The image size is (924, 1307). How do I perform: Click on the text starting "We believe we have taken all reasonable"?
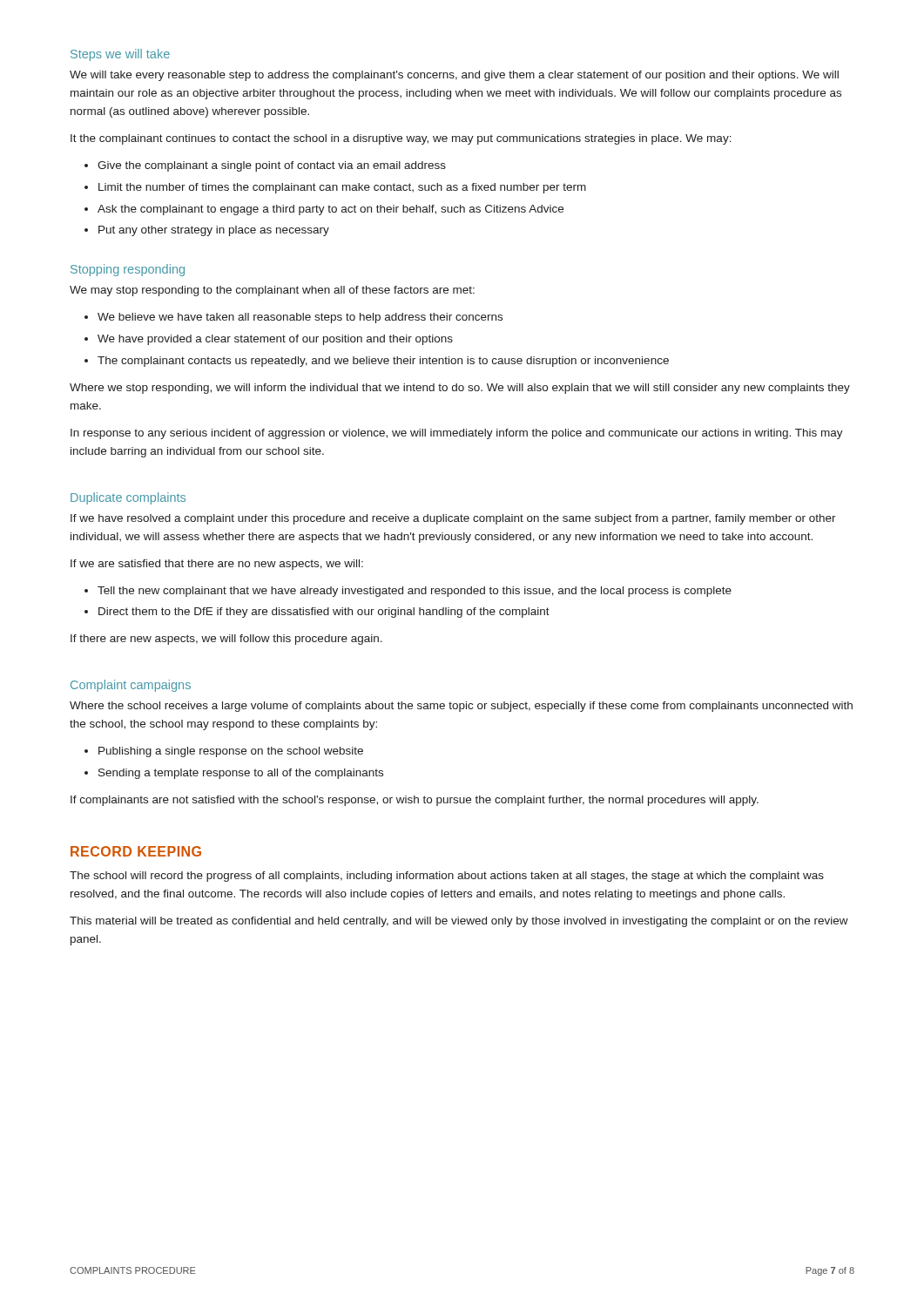[300, 317]
